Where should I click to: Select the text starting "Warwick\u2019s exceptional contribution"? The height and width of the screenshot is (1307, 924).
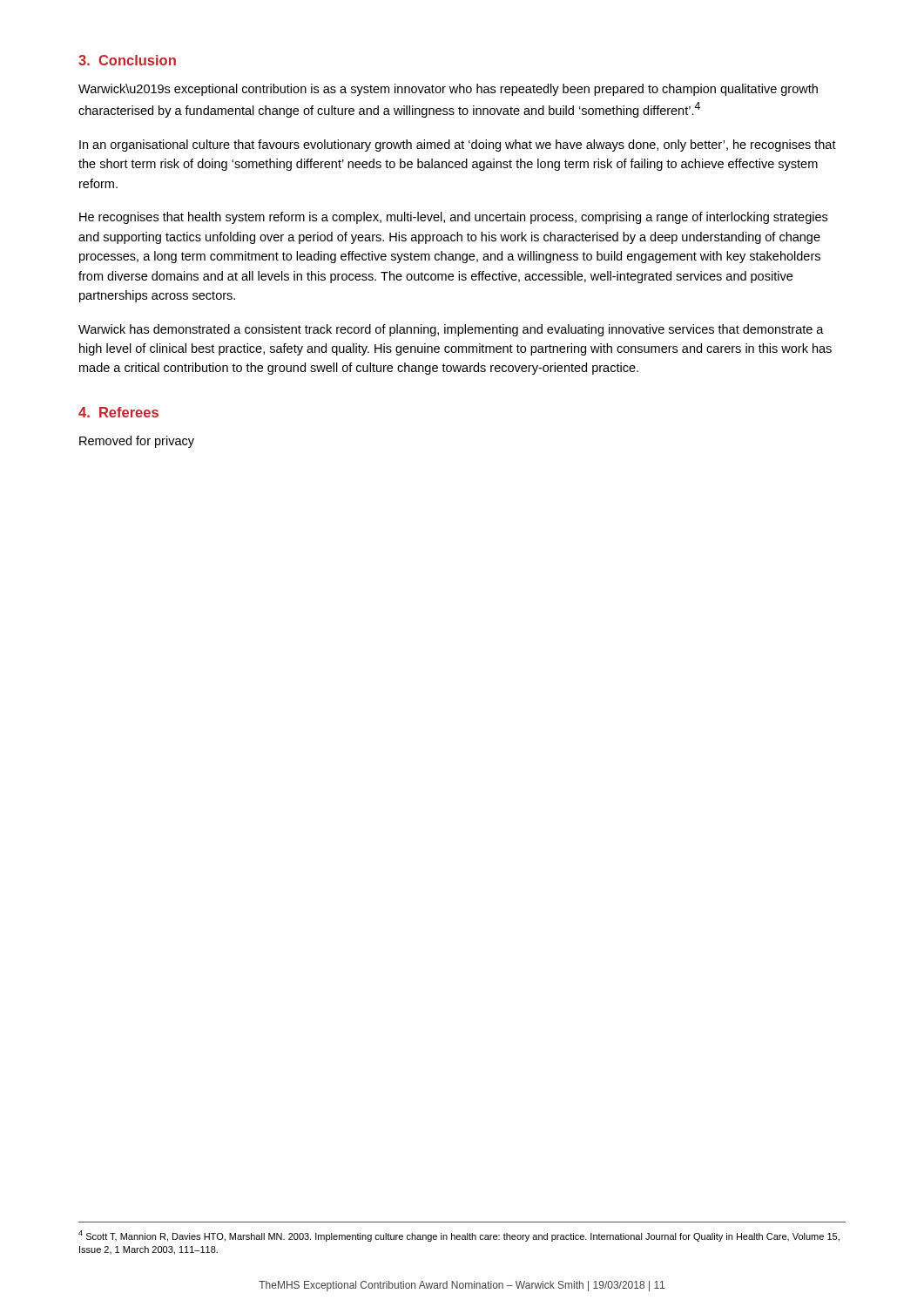(x=448, y=100)
